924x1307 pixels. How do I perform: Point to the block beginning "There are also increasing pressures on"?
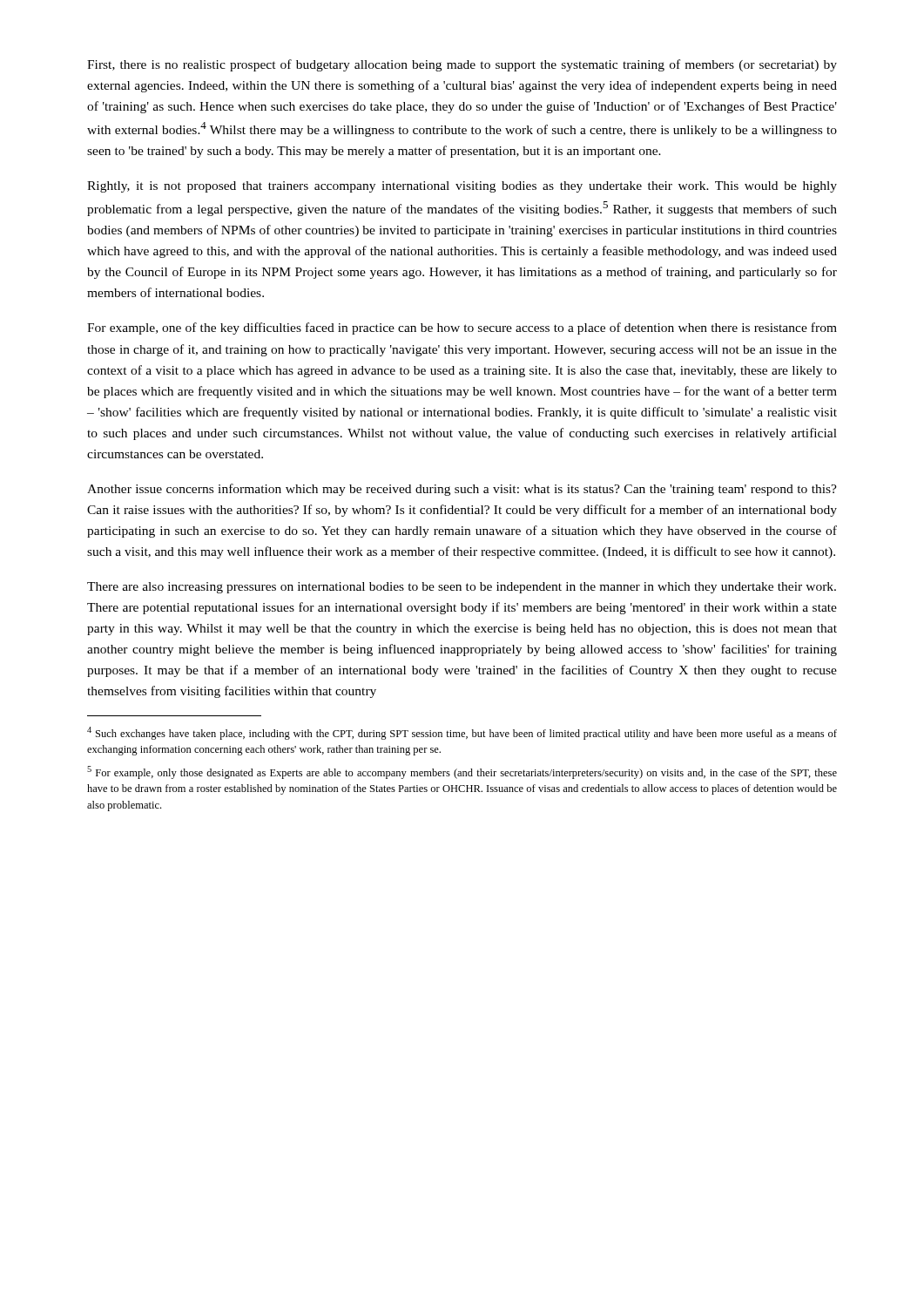pos(462,638)
